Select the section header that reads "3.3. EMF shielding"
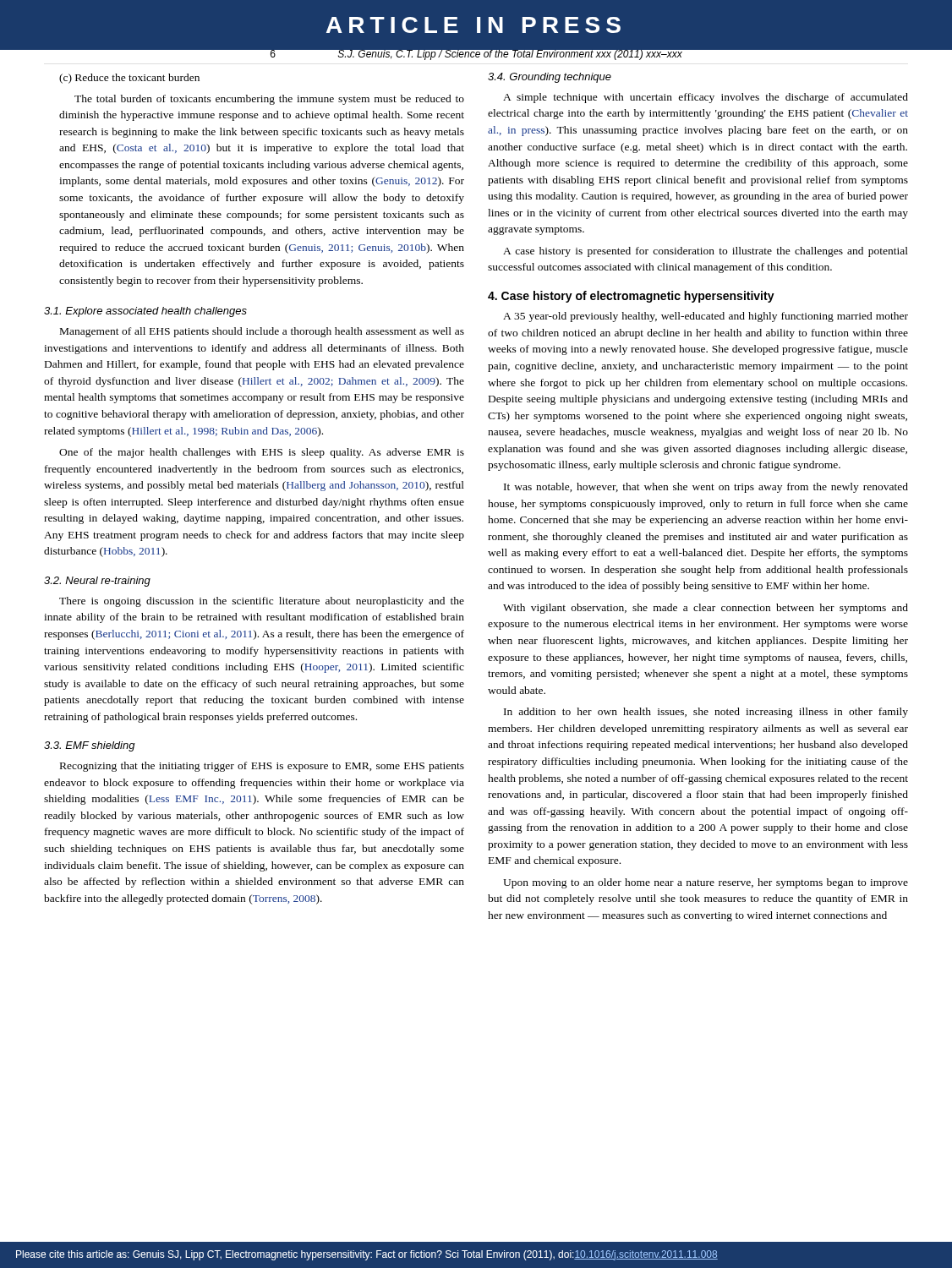Viewport: 952px width, 1268px height. (x=89, y=745)
